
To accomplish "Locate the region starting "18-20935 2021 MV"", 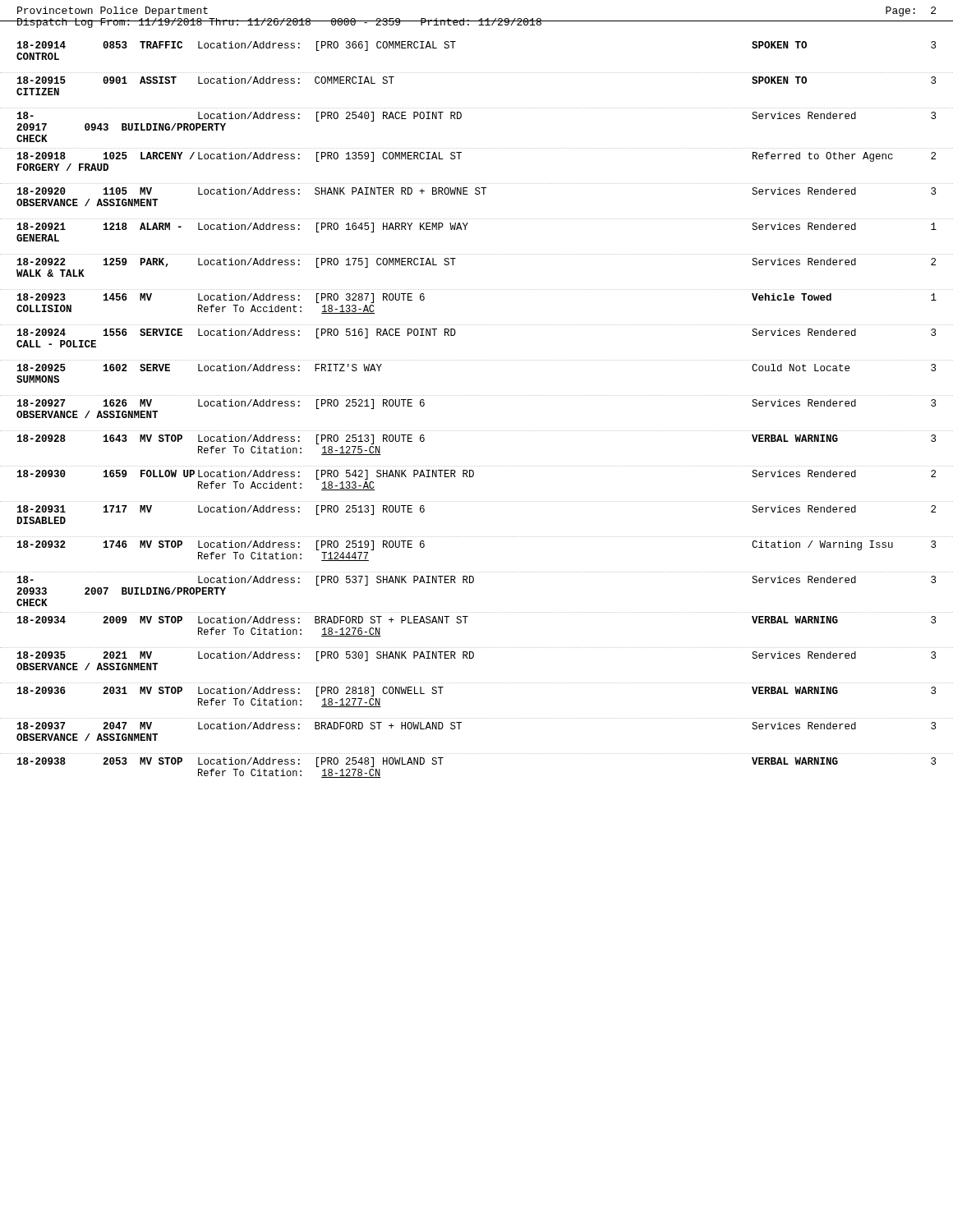I will pos(476,662).
